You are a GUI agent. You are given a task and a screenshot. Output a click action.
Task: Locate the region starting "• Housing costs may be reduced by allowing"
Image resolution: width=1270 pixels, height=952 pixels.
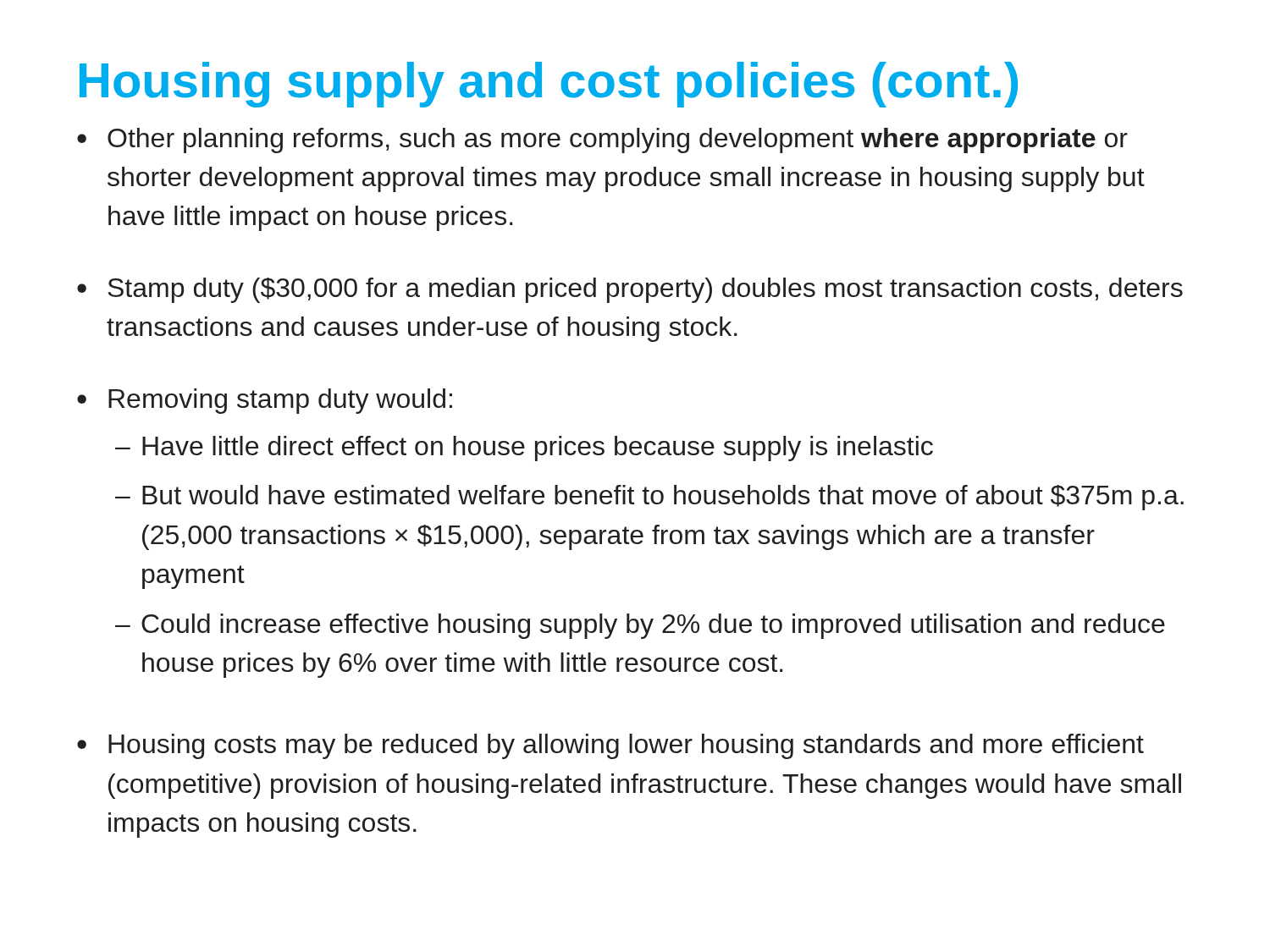pos(635,783)
